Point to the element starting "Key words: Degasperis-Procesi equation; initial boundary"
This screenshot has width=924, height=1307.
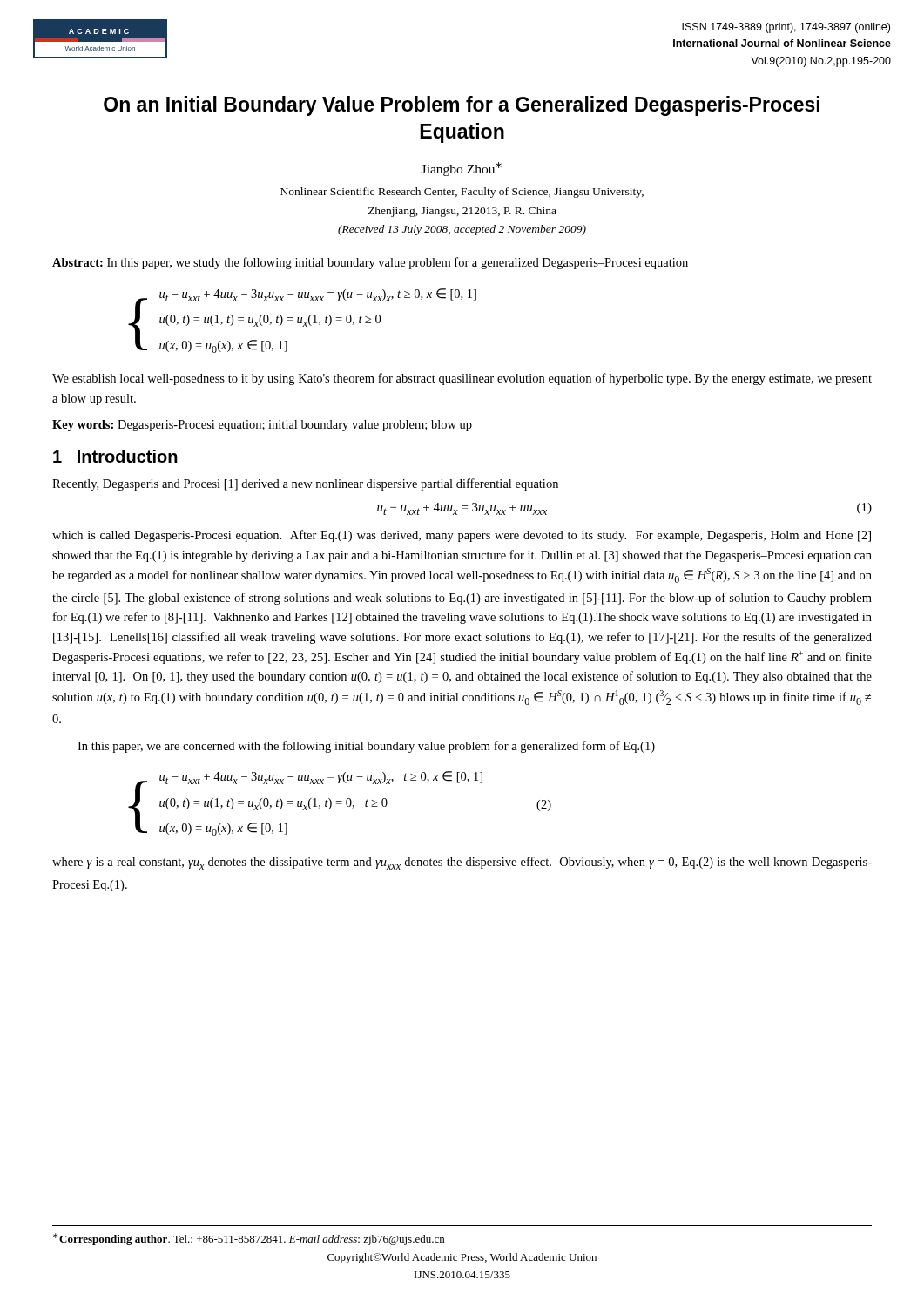click(x=262, y=425)
